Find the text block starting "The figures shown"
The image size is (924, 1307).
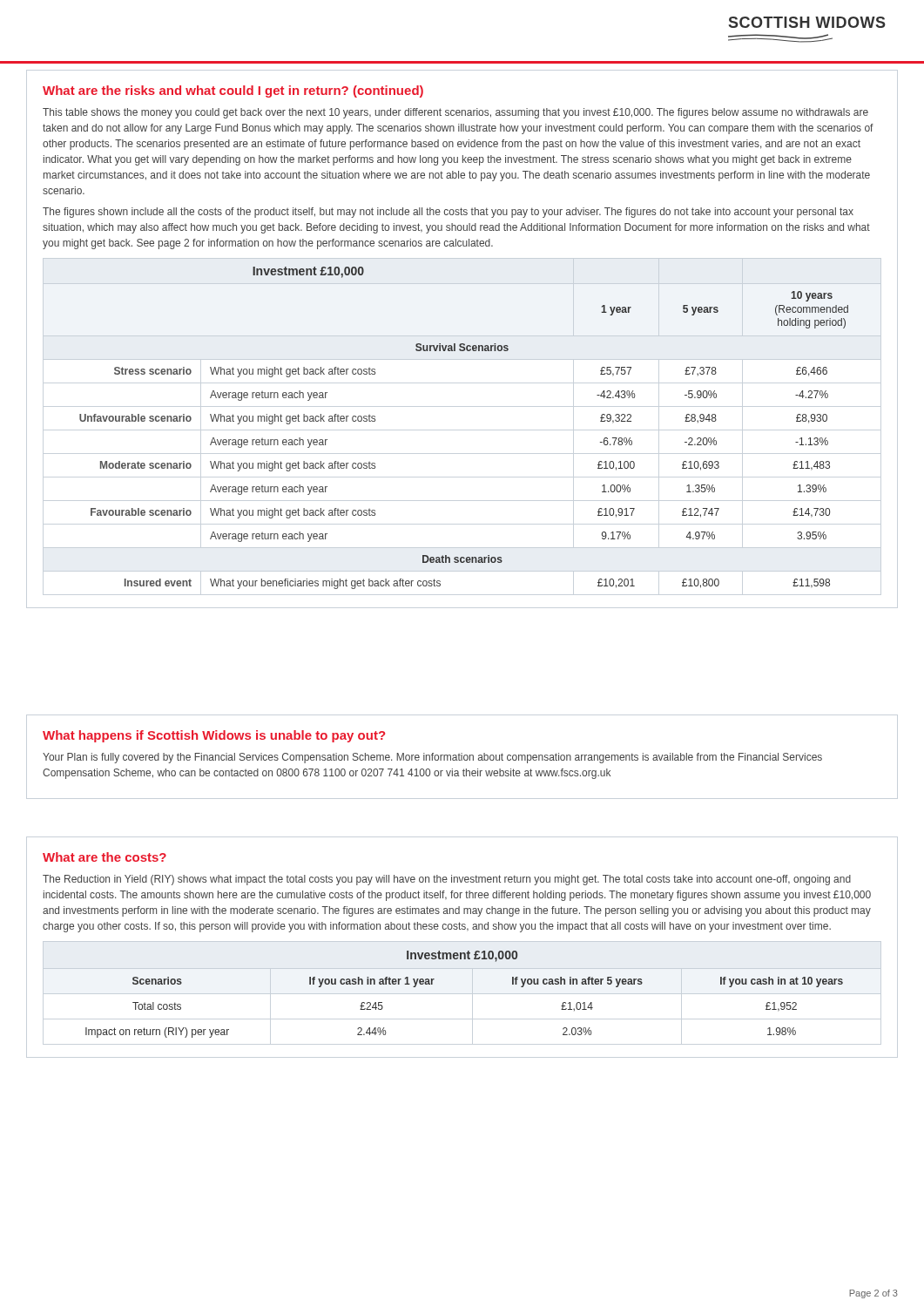pyautogui.click(x=462, y=227)
